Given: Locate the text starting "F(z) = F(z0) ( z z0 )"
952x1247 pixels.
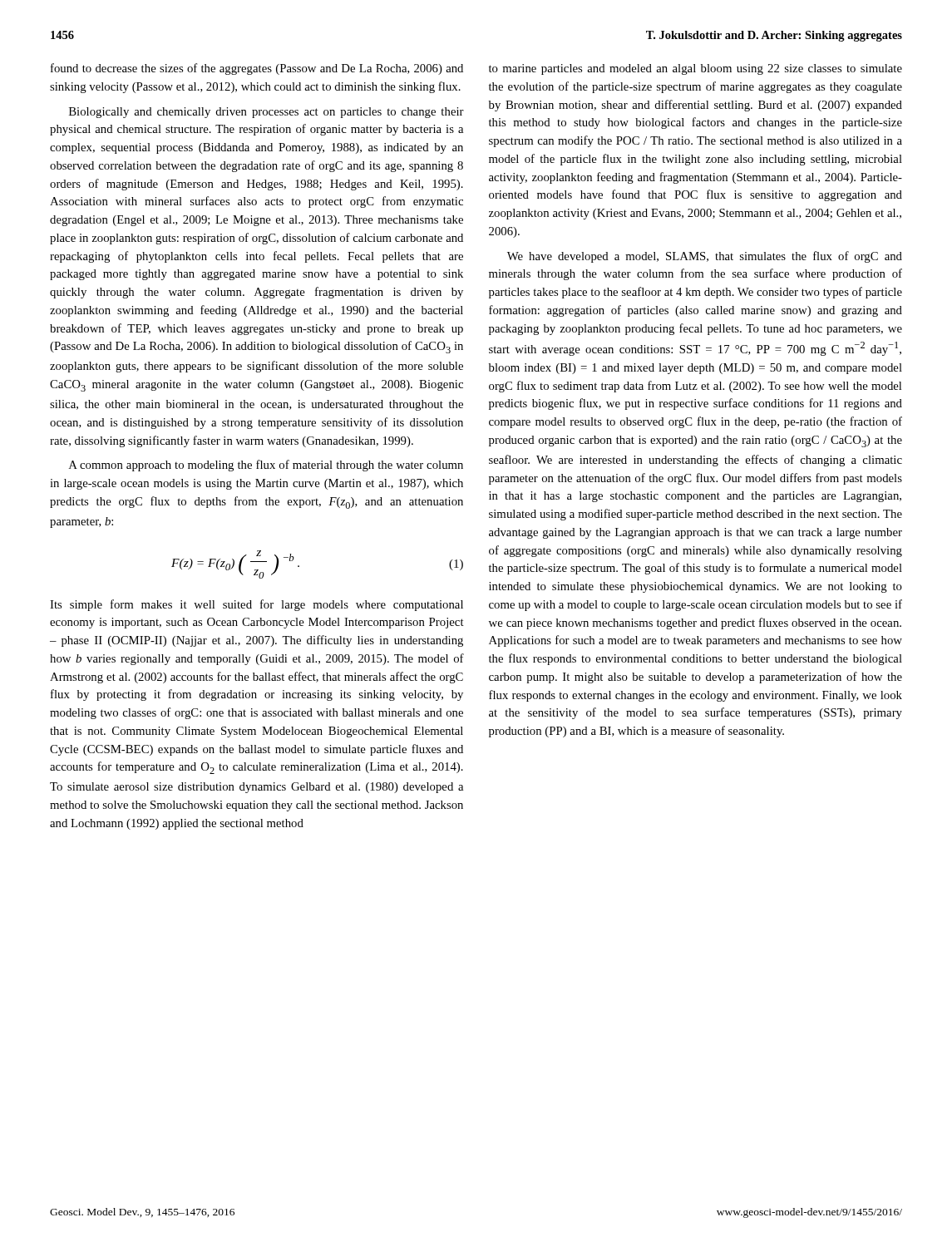Looking at the screenshot, I should click(x=257, y=563).
